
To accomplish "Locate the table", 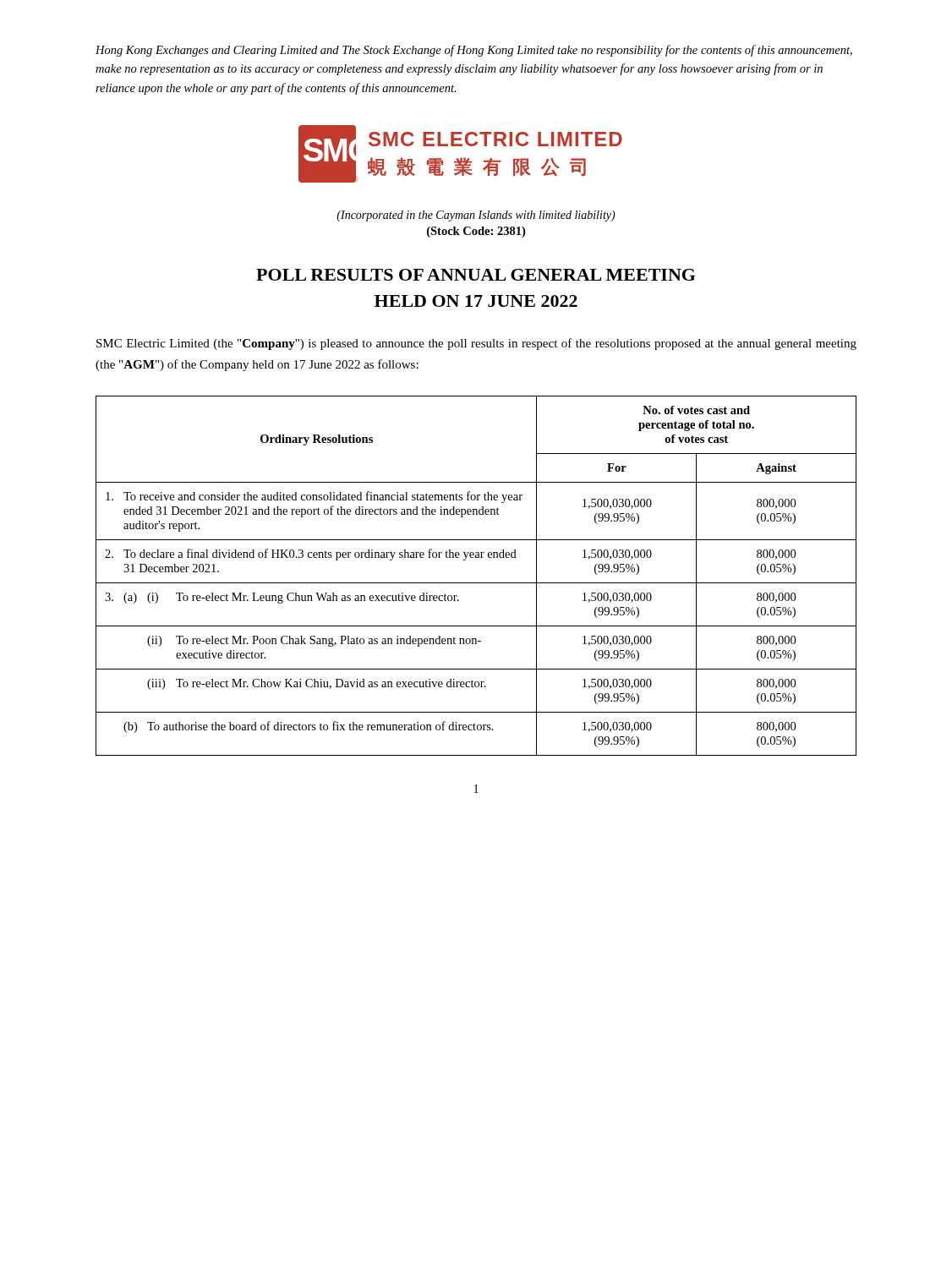I will (x=476, y=575).
